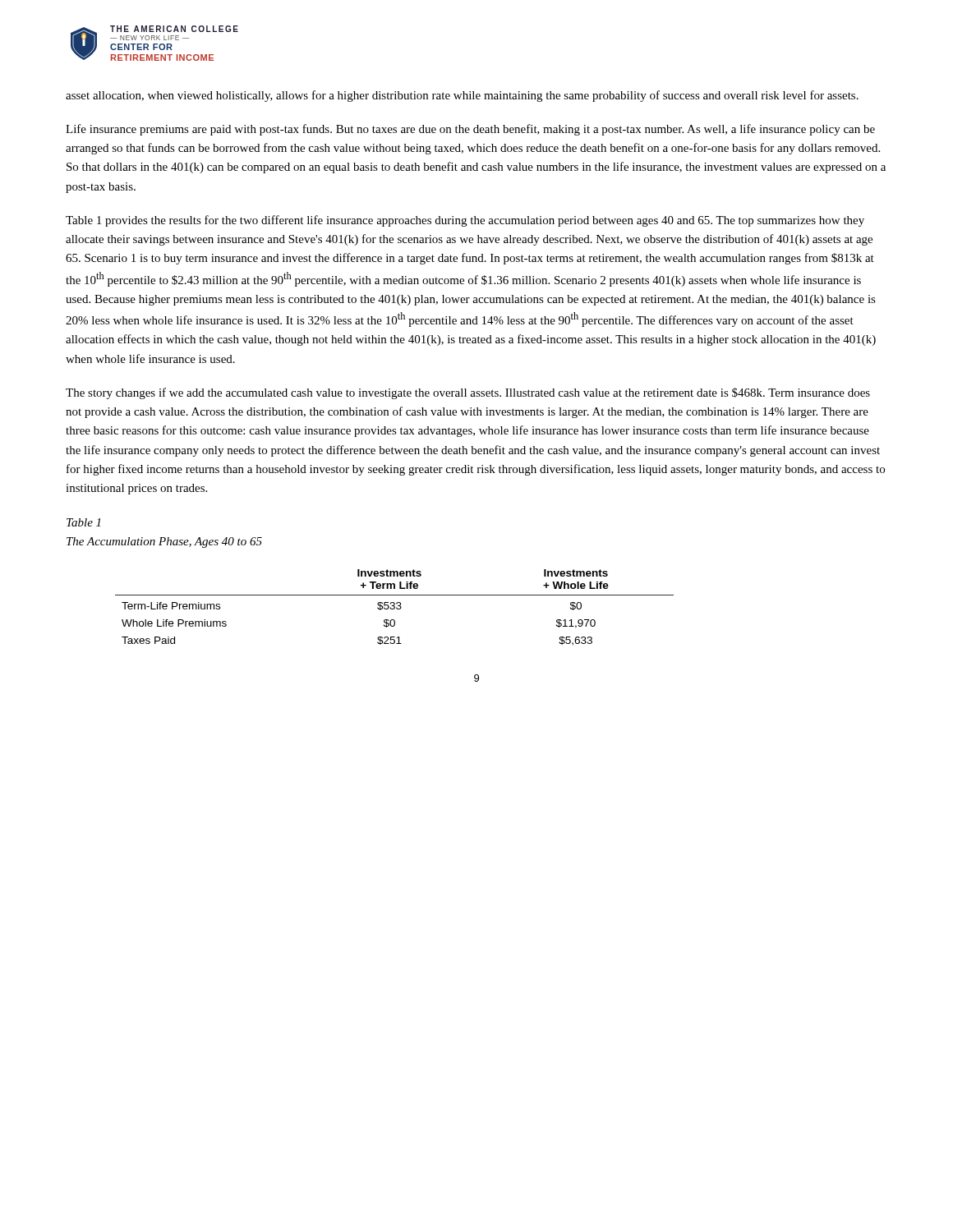
Task: Click on the text block starting "asset allocation, when"
Action: pyautogui.click(x=462, y=95)
